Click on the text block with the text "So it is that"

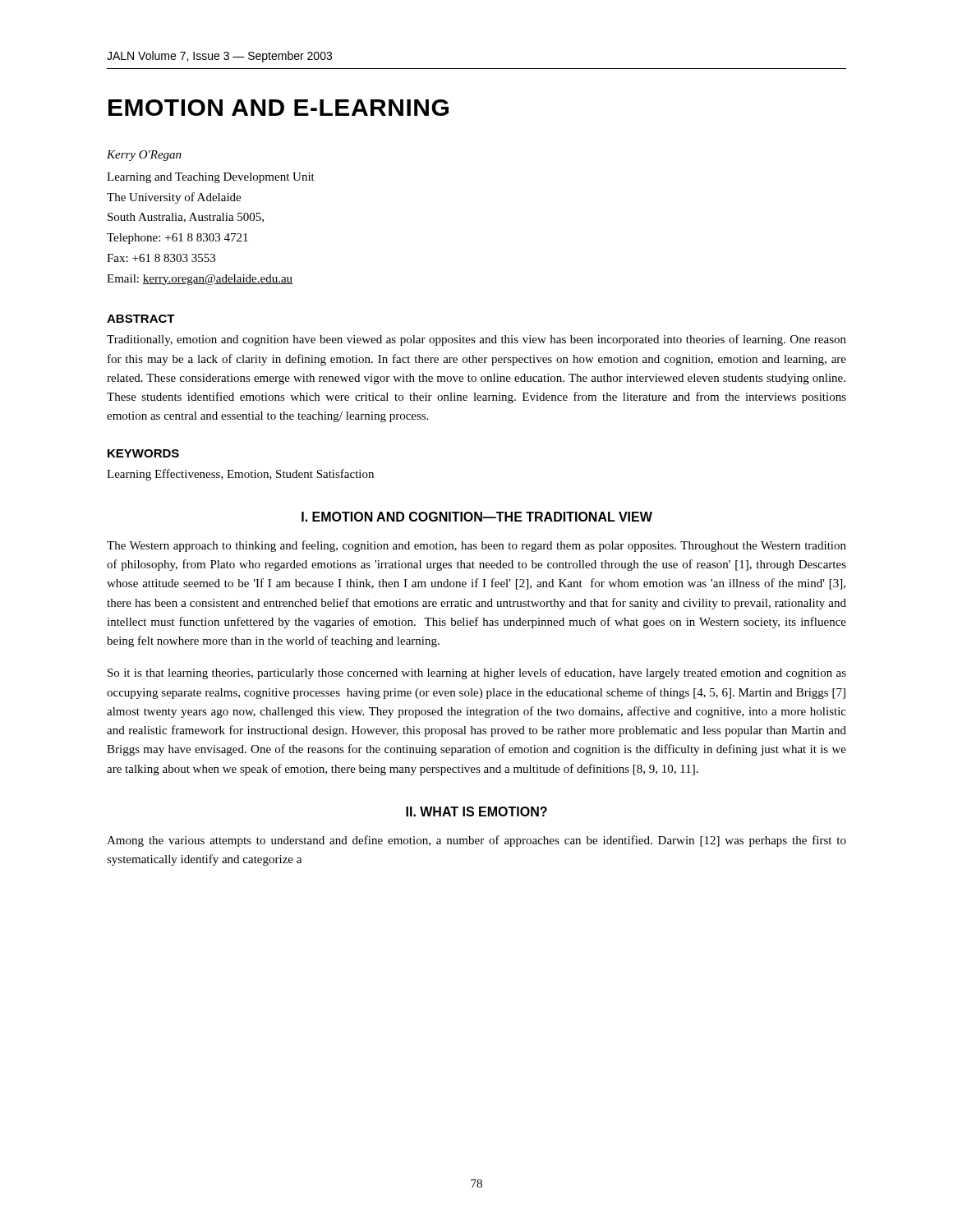[x=476, y=721]
